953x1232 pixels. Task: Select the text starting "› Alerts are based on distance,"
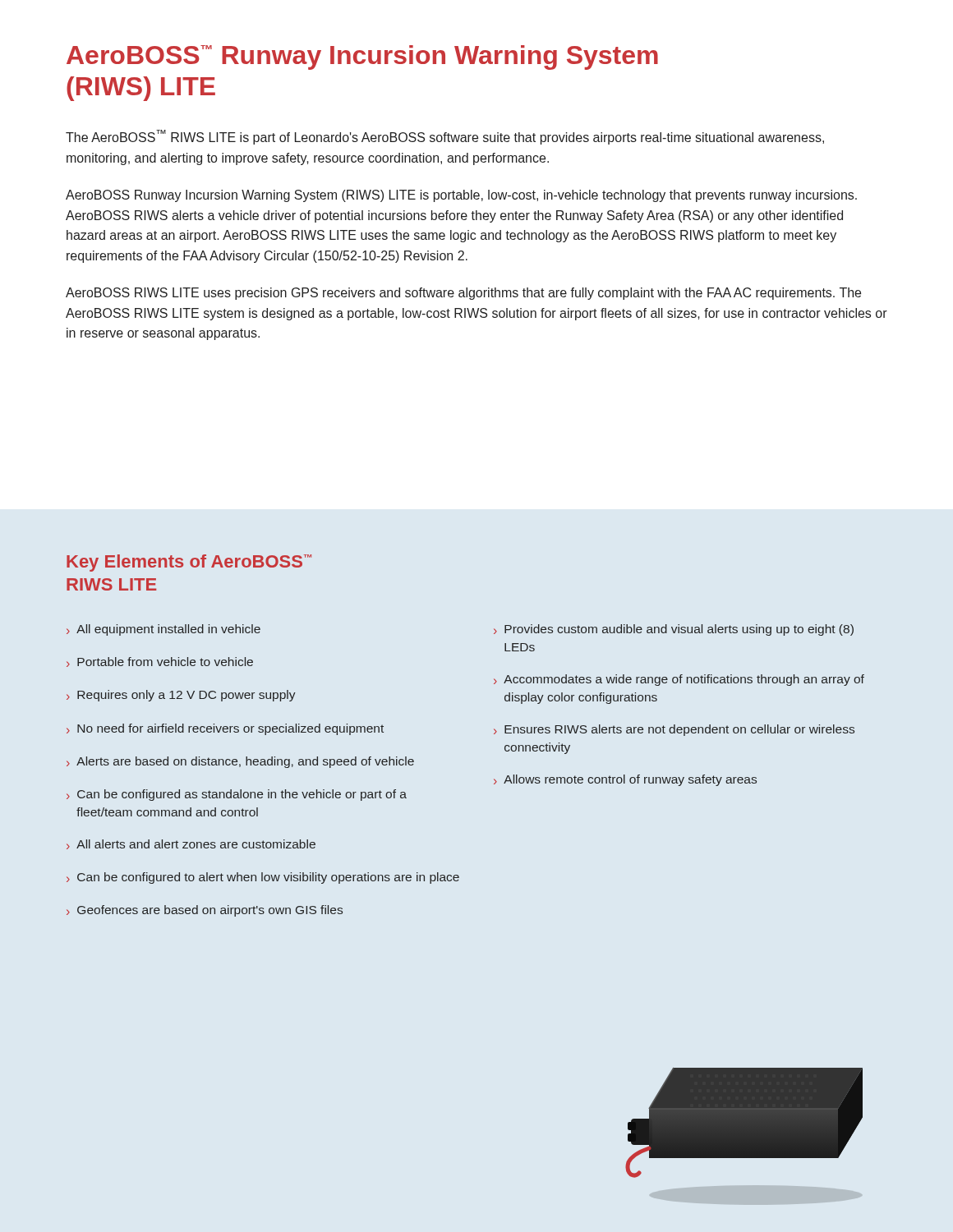(240, 762)
